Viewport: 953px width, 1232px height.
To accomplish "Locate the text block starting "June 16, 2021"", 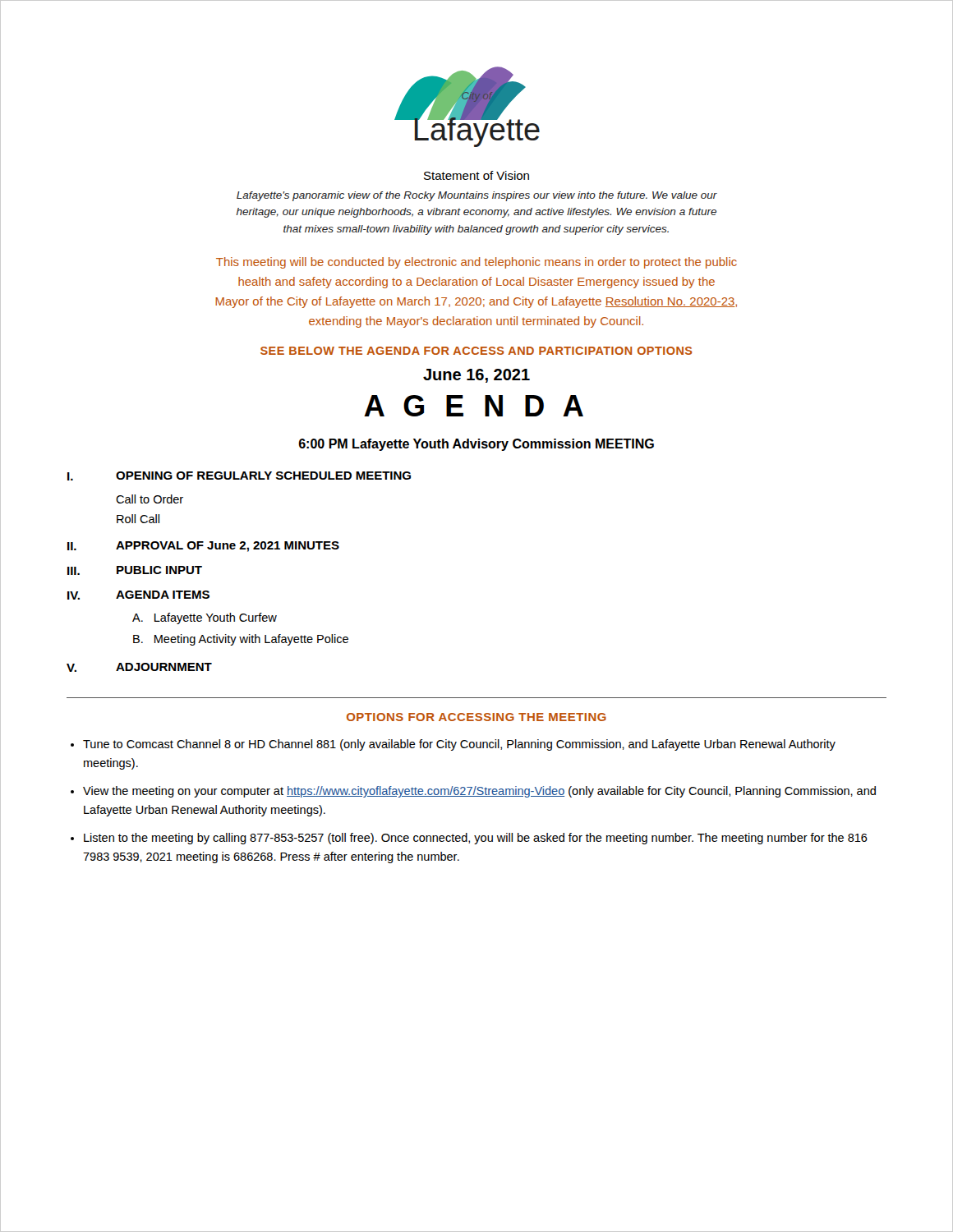I will [x=476, y=374].
